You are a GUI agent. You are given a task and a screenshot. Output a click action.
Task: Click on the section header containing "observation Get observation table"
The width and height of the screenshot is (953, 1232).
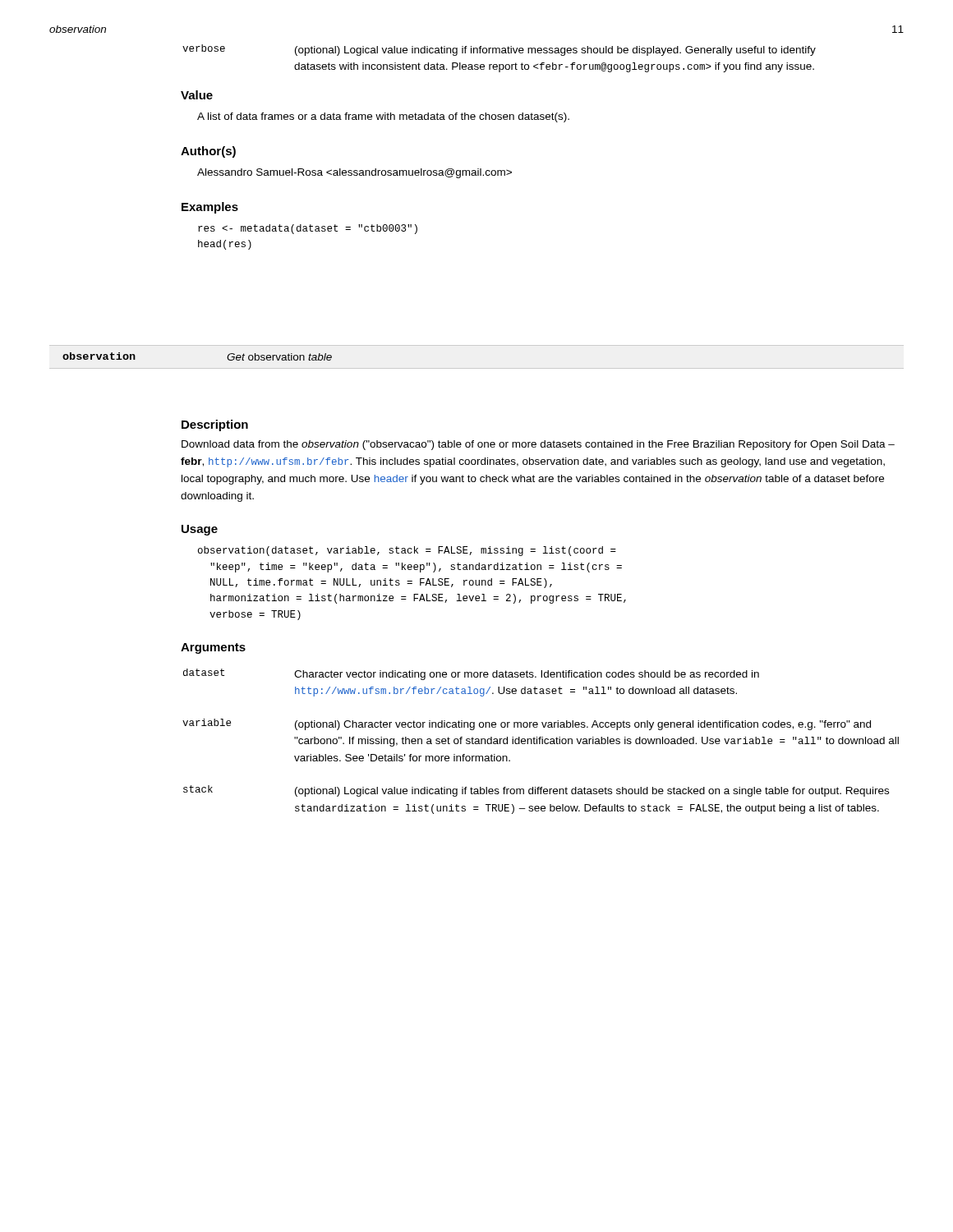pos(98,356)
